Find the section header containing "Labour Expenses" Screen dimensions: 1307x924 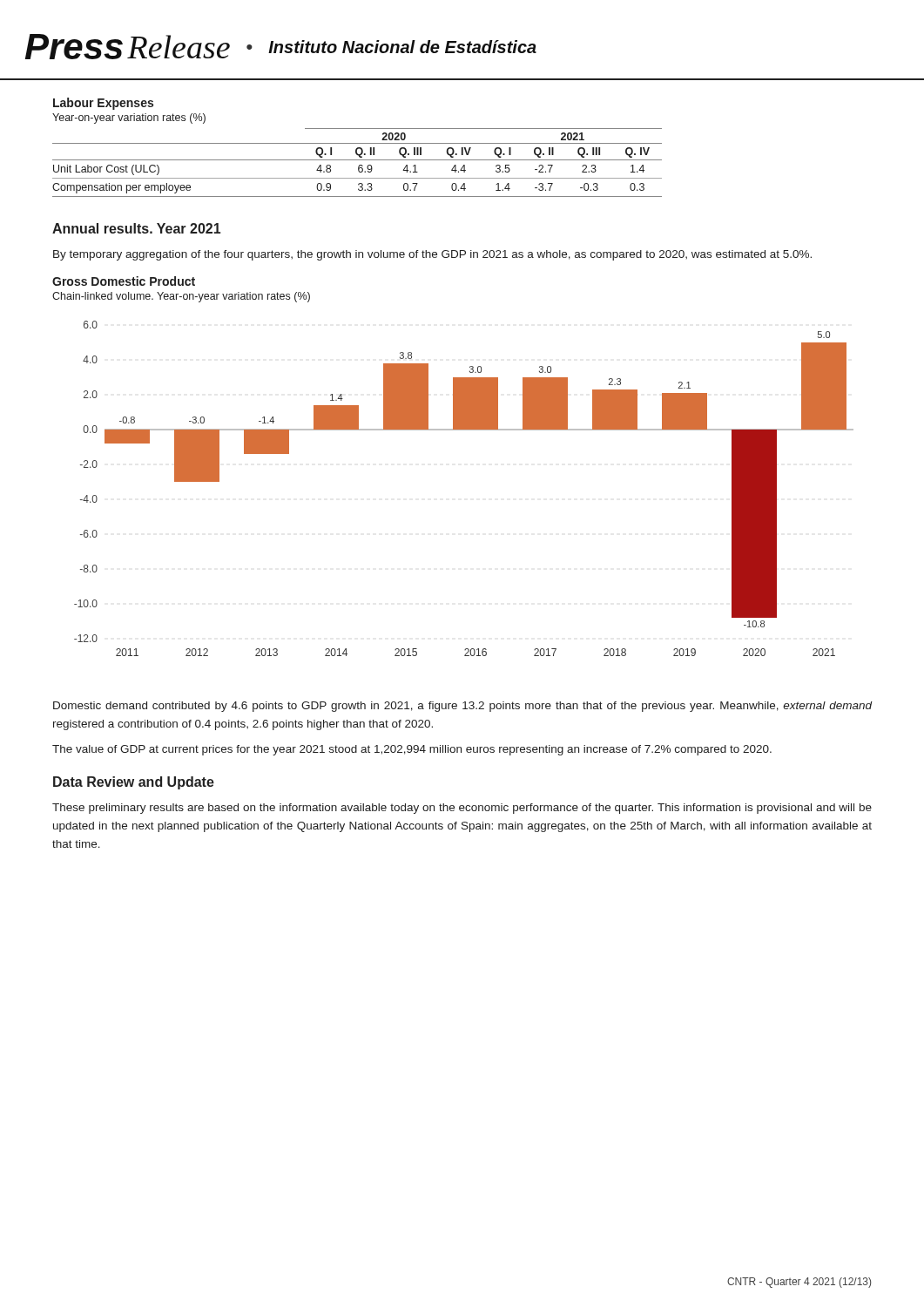[x=103, y=103]
